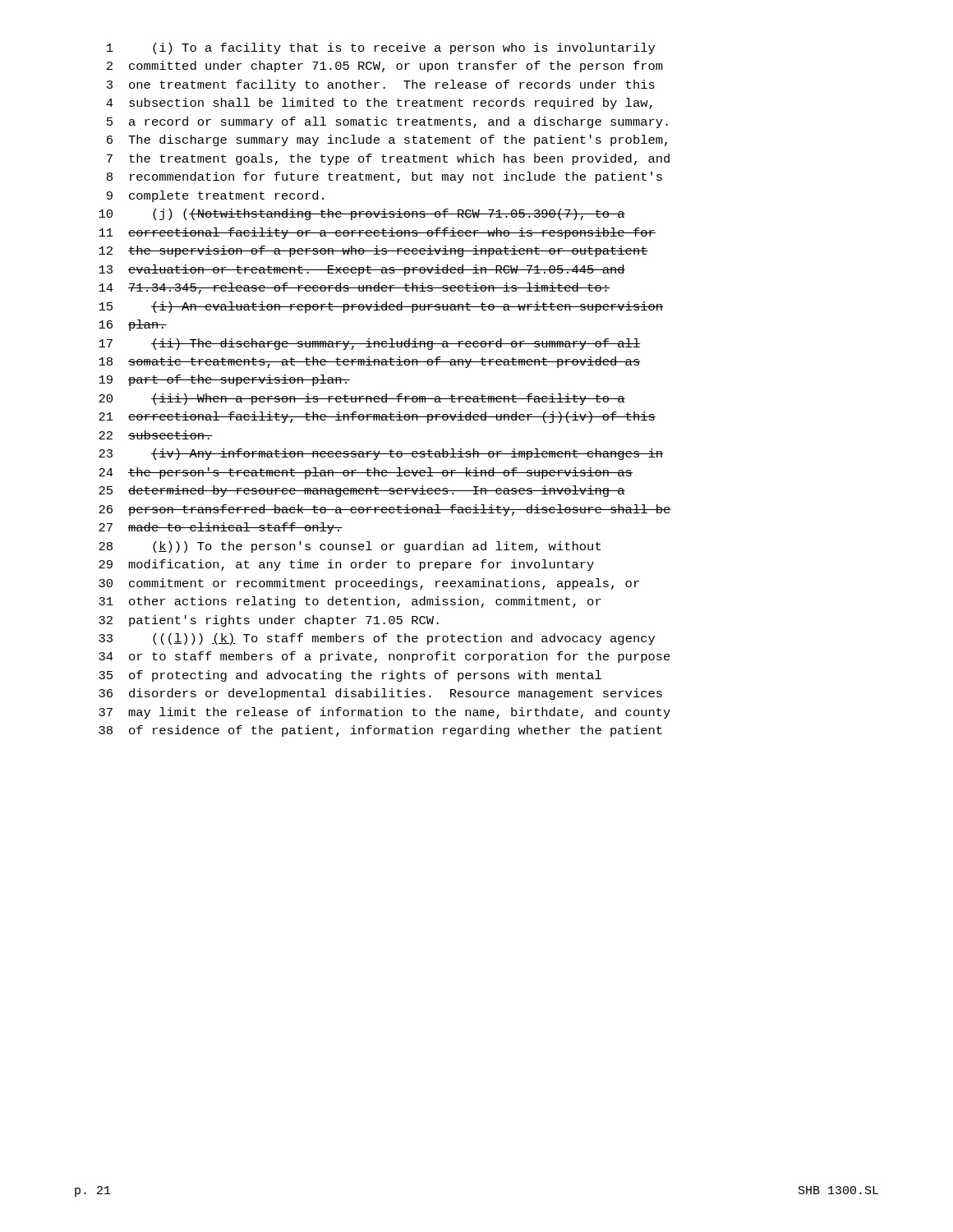Viewport: 953px width, 1232px height.
Task: Where is the passage that starts "6 The discharge summary may include a statement"?
Action: (485, 141)
